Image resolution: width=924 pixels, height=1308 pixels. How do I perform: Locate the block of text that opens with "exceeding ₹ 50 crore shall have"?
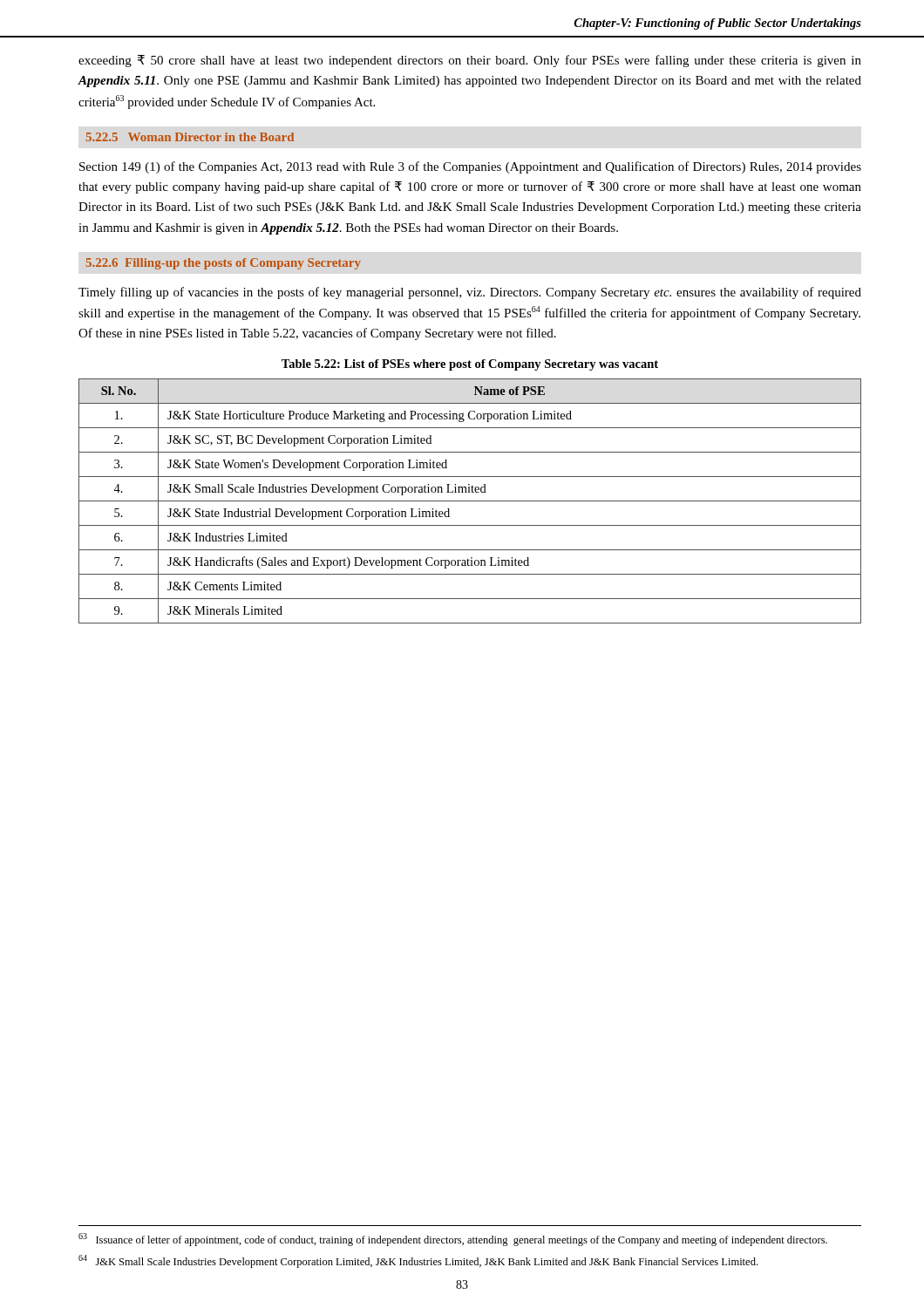pos(470,81)
